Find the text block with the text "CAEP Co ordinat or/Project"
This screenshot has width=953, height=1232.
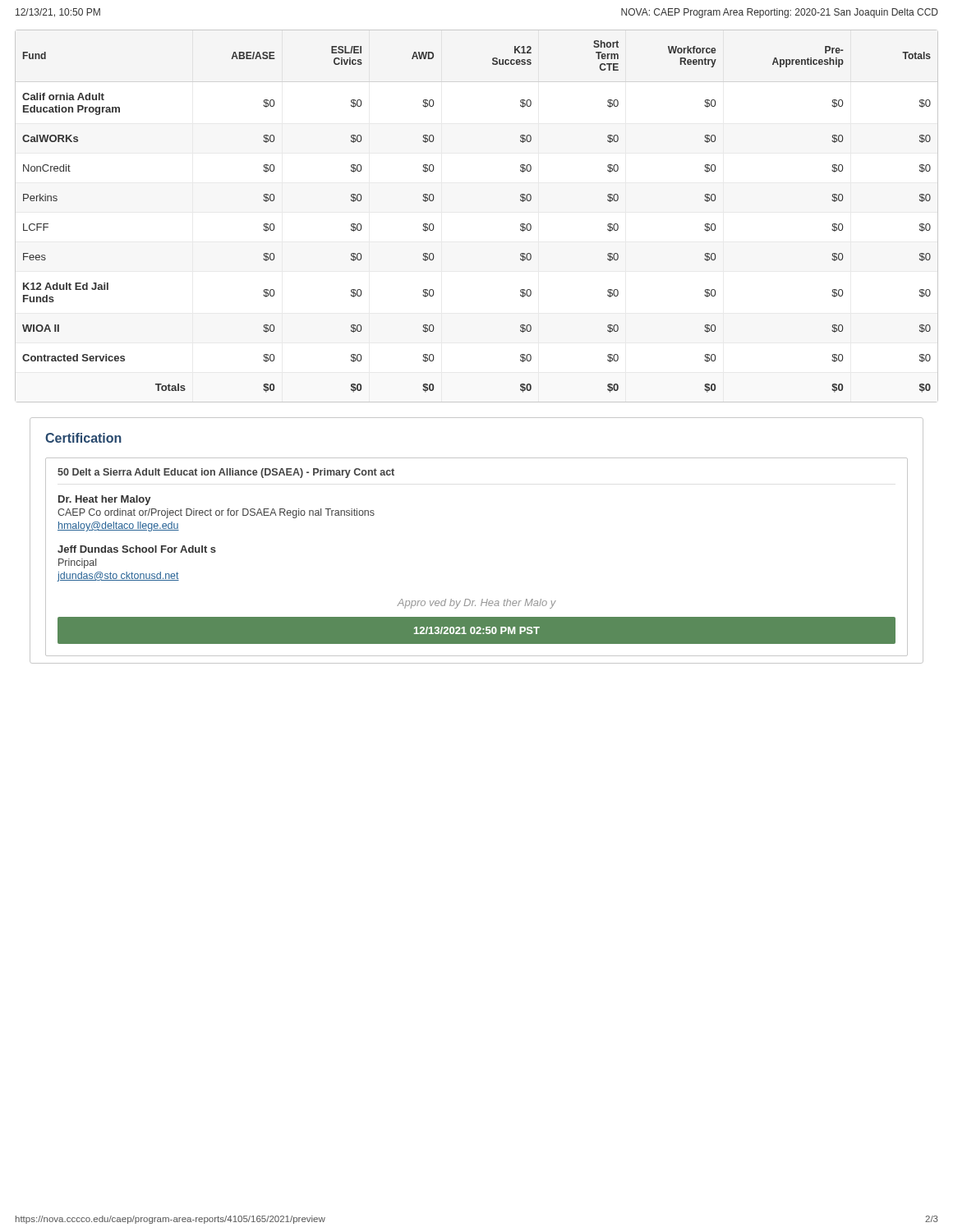[x=216, y=513]
